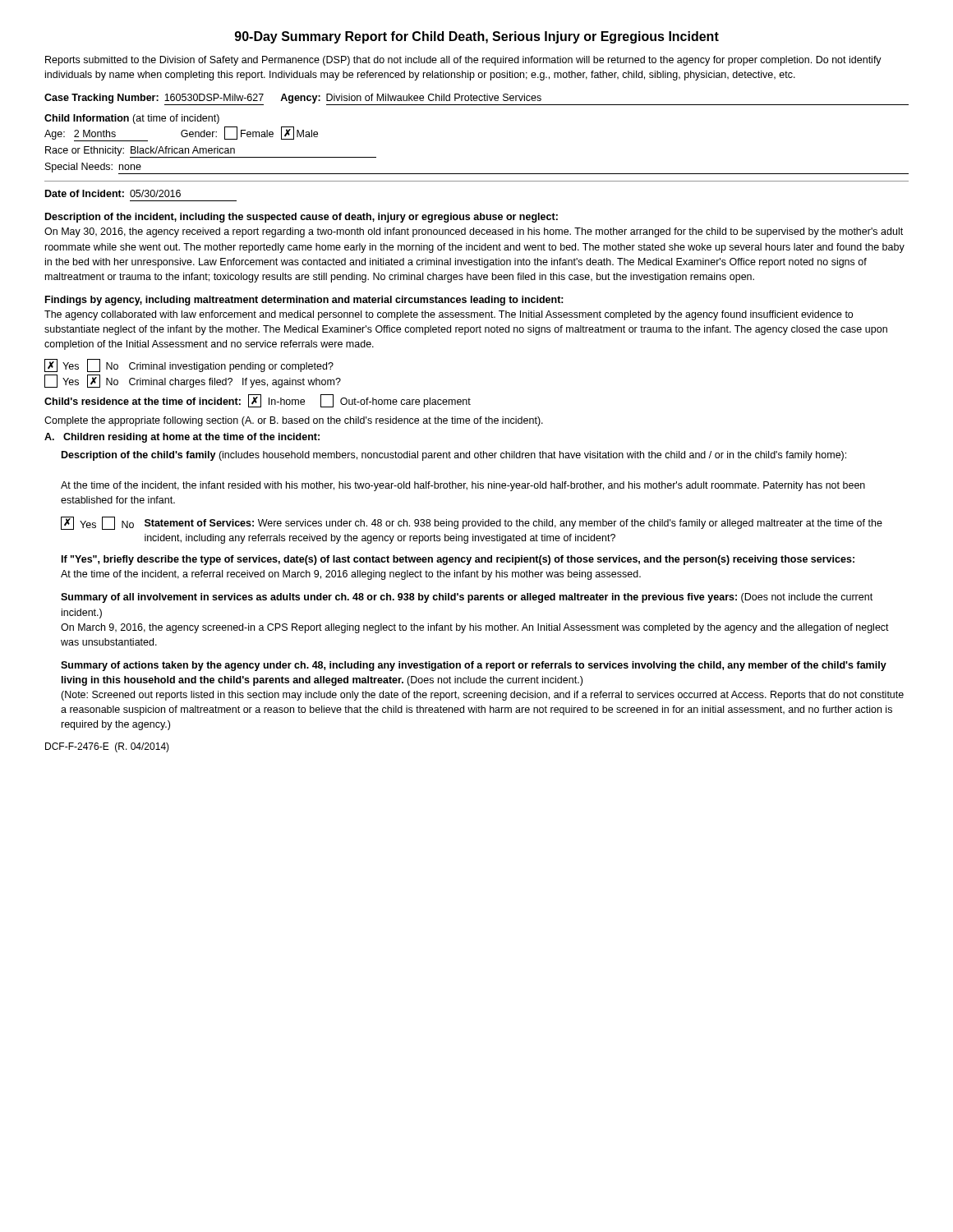Select the text block with the text "Case Tracking Number:"

coord(476,99)
